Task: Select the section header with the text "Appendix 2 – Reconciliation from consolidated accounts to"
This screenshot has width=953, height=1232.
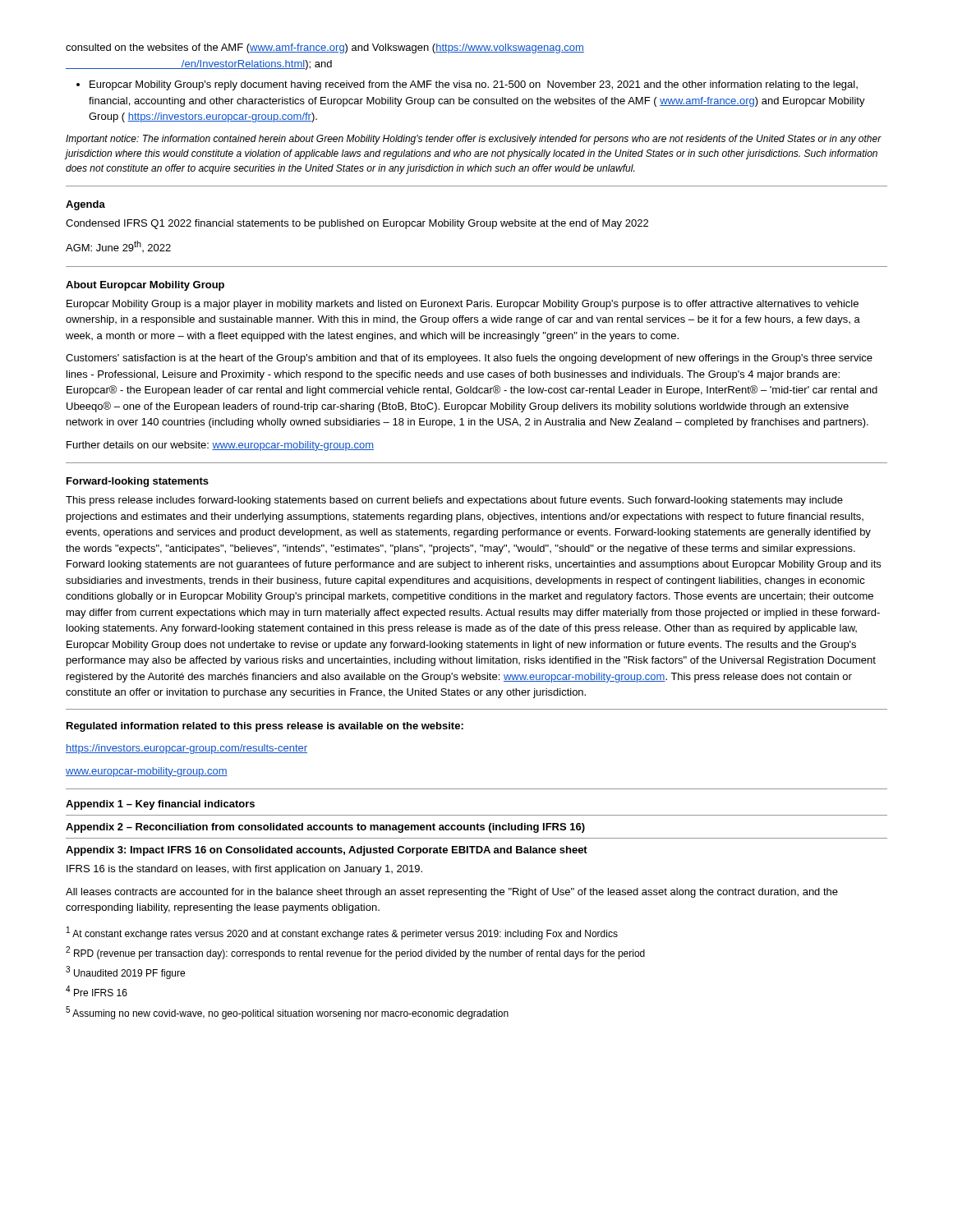Action: 325,827
